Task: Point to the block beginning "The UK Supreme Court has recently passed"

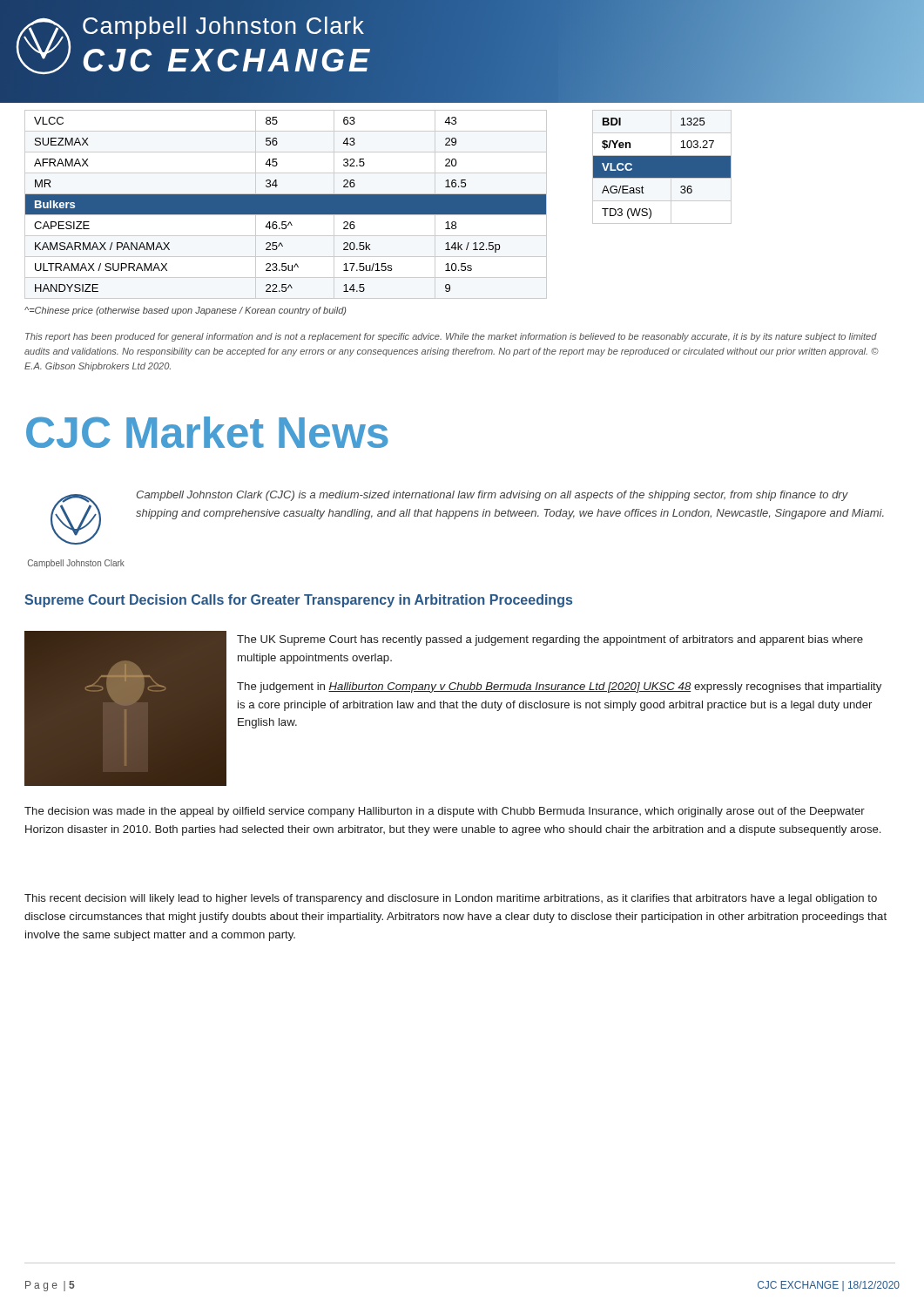Action: pos(563,682)
